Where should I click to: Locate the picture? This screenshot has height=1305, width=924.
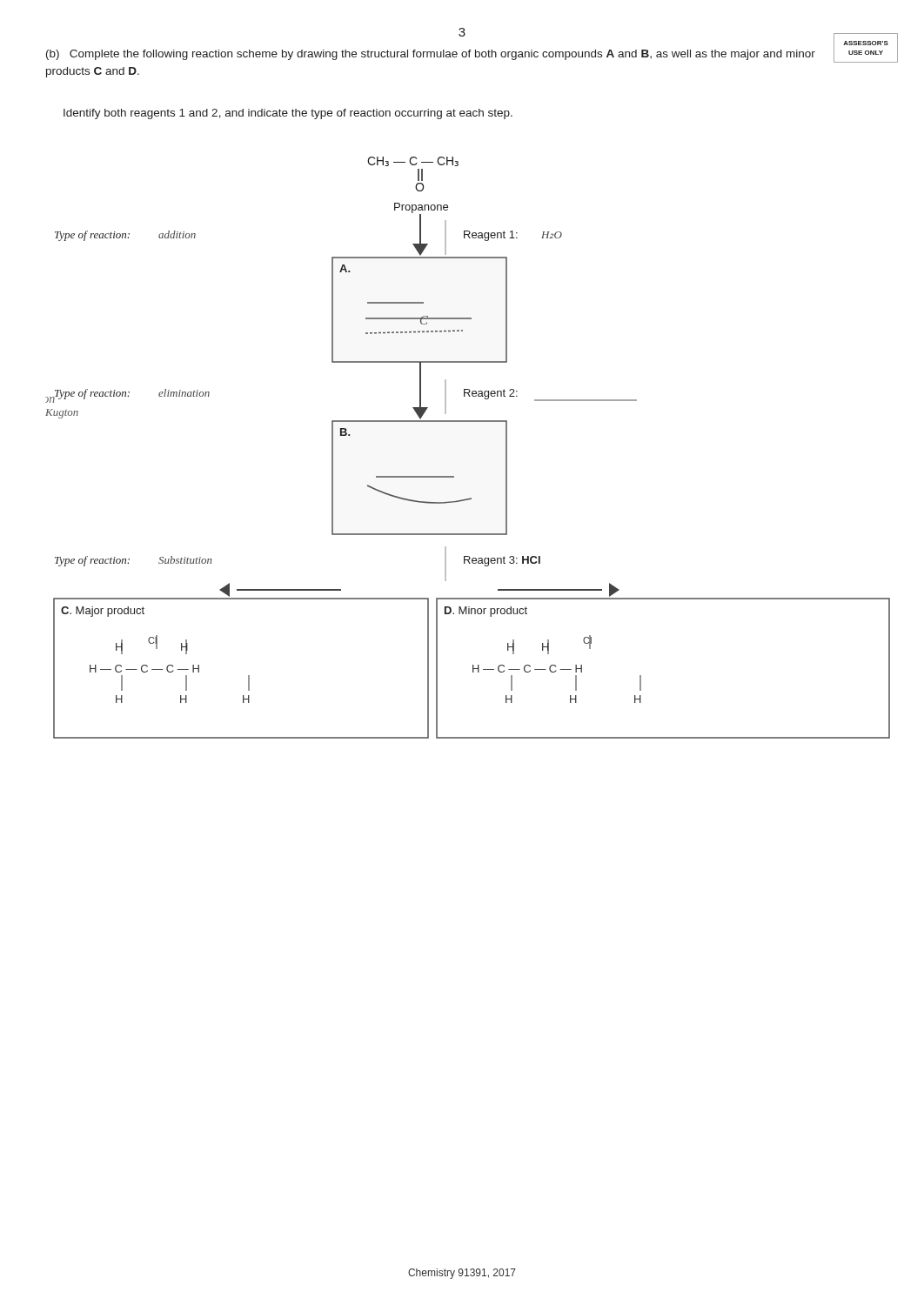(x=472, y=442)
